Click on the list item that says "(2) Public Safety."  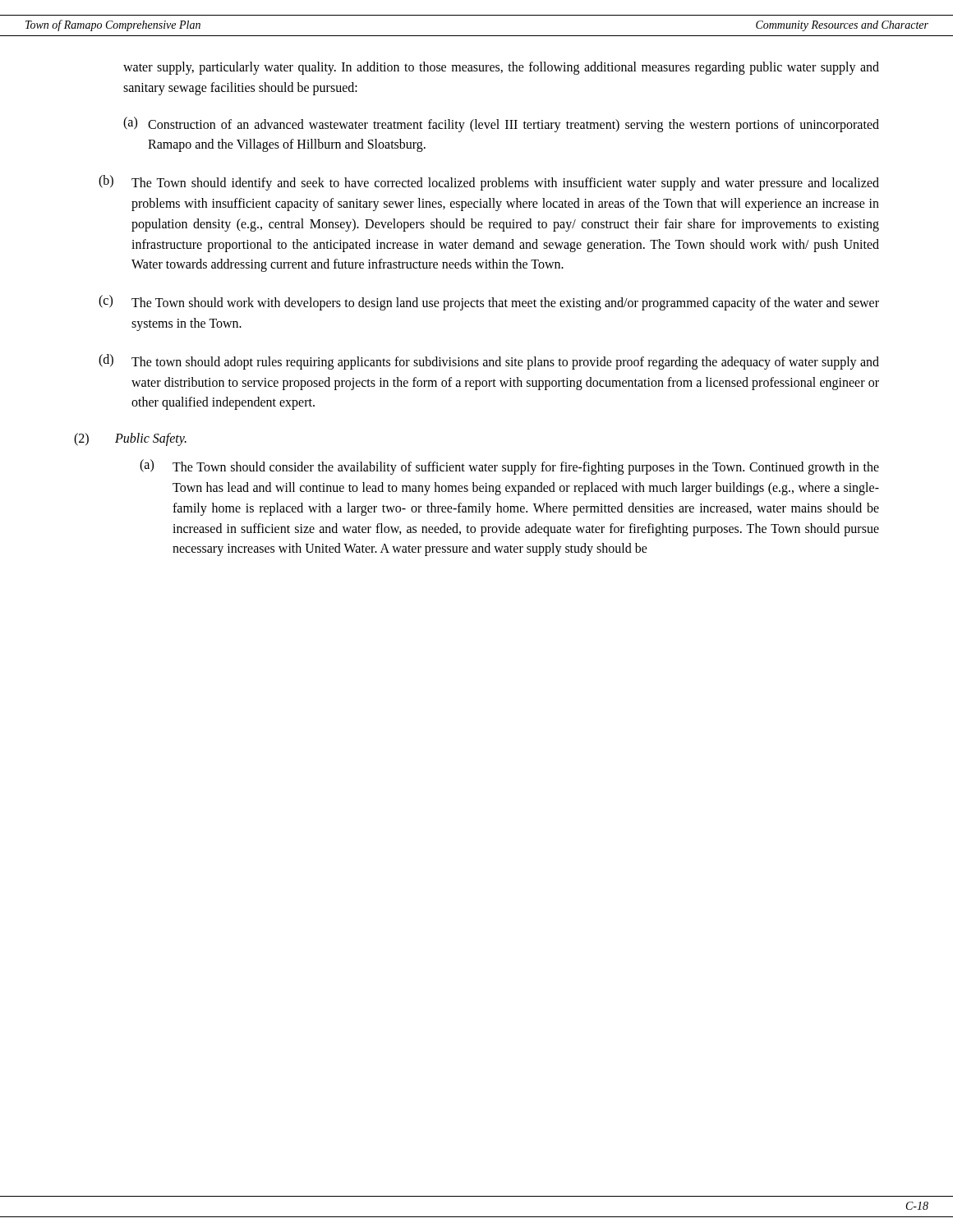(x=131, y=439)
